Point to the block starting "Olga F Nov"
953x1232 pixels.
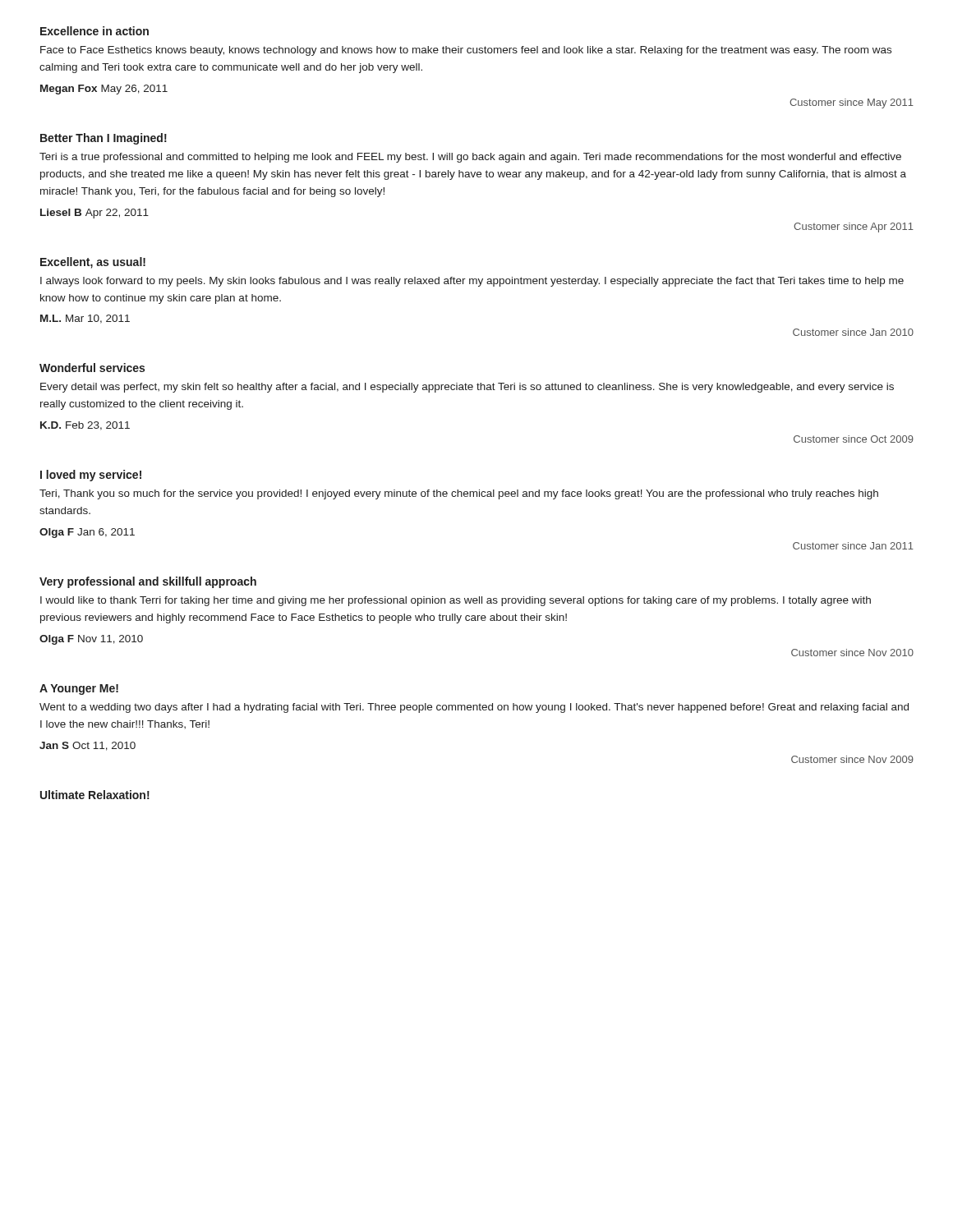(x=91, y=638)
